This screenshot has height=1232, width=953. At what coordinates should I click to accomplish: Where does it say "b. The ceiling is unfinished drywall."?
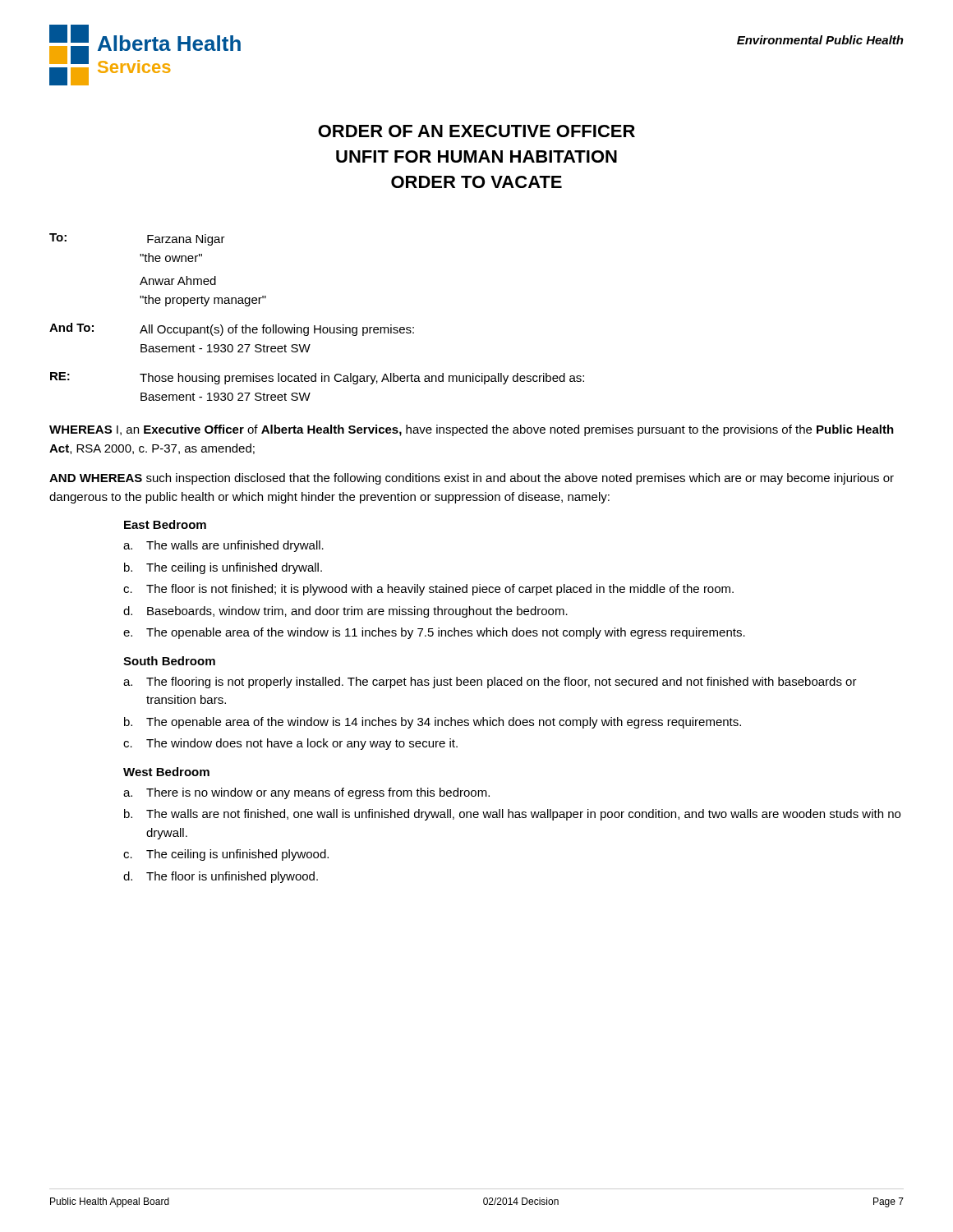(x=223, y=568)
